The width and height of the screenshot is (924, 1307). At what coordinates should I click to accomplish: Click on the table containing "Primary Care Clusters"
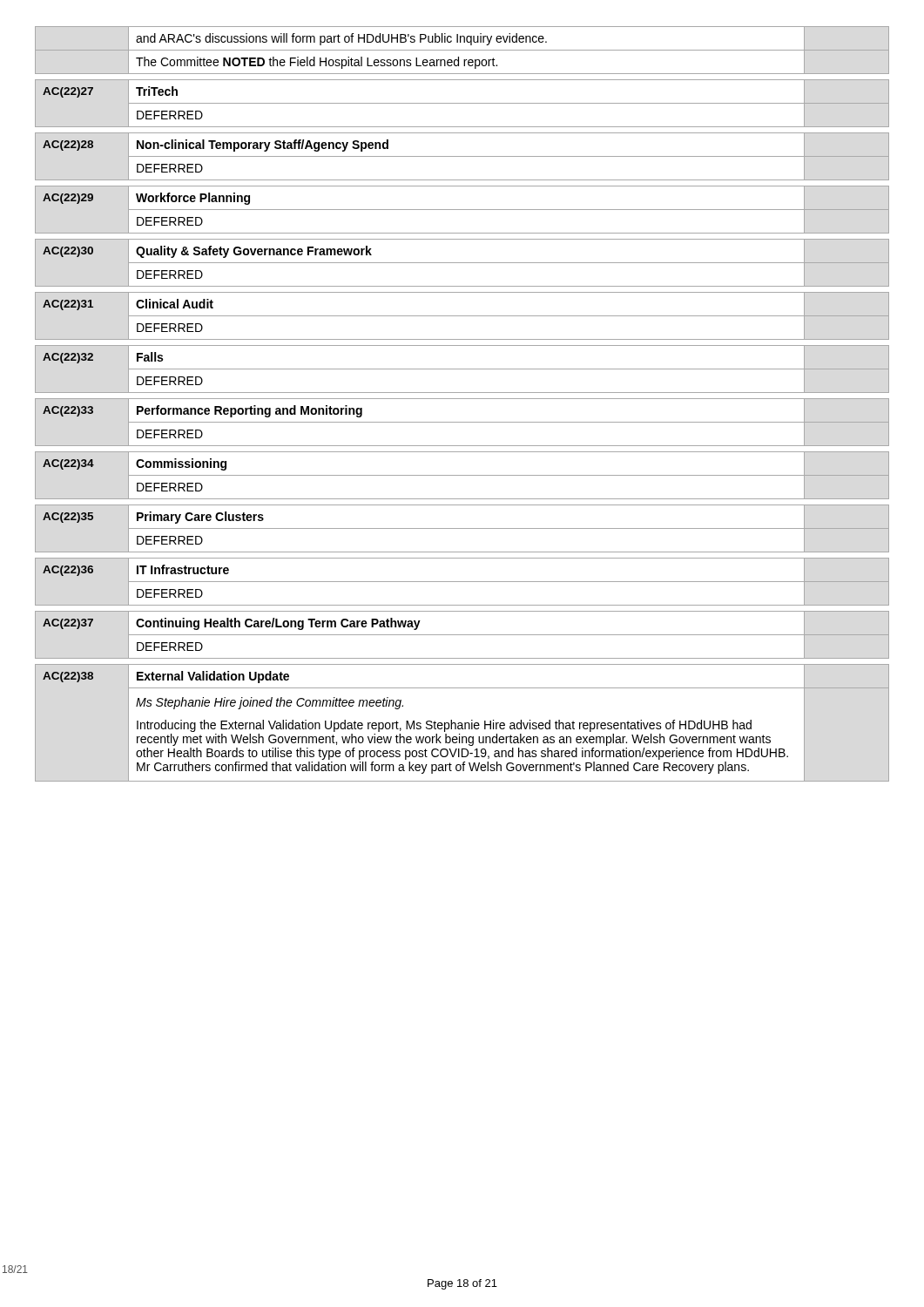pos(462,528)
